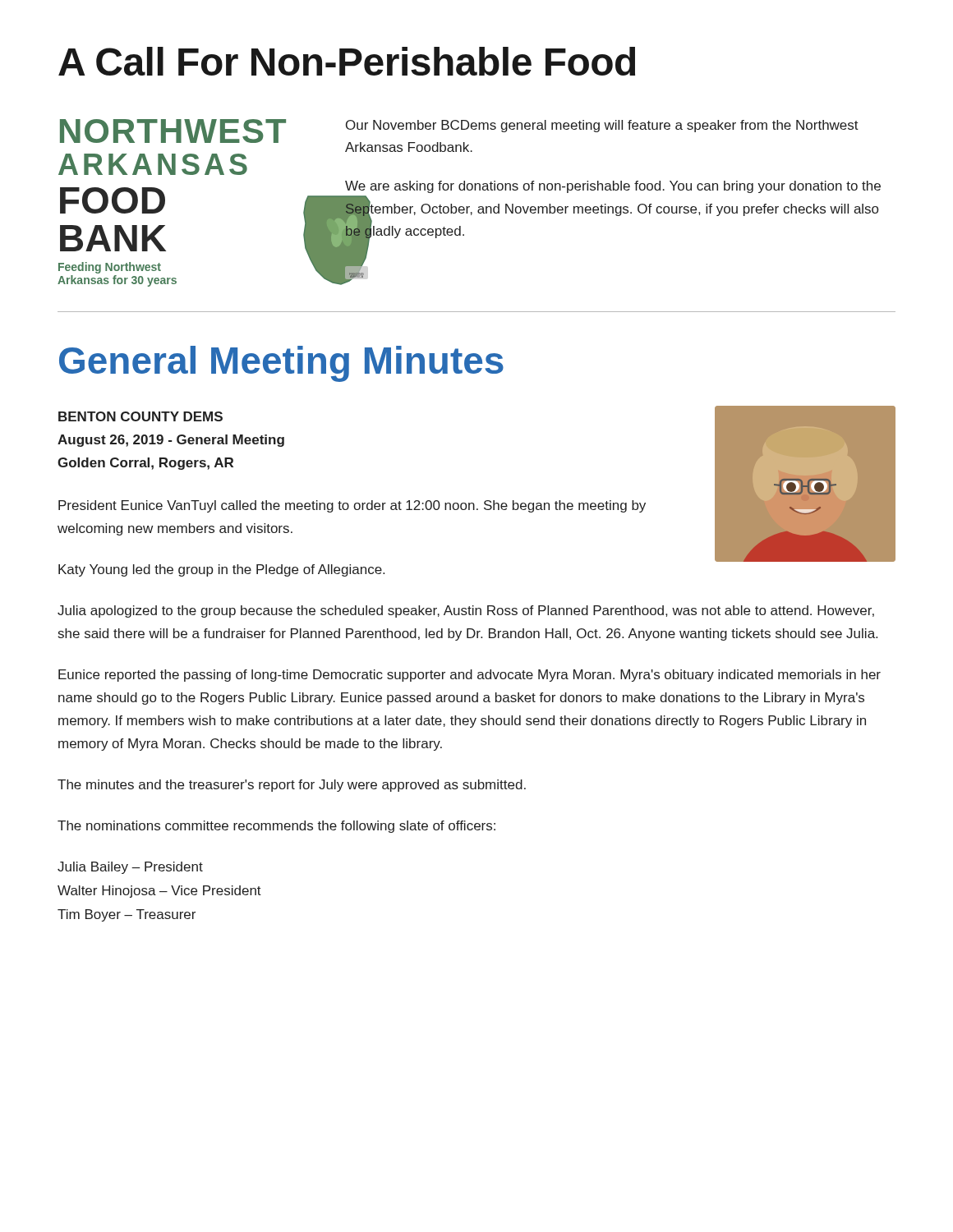Find the photo
Screen dimensions: 1232x953
click(x=805, y=483)
